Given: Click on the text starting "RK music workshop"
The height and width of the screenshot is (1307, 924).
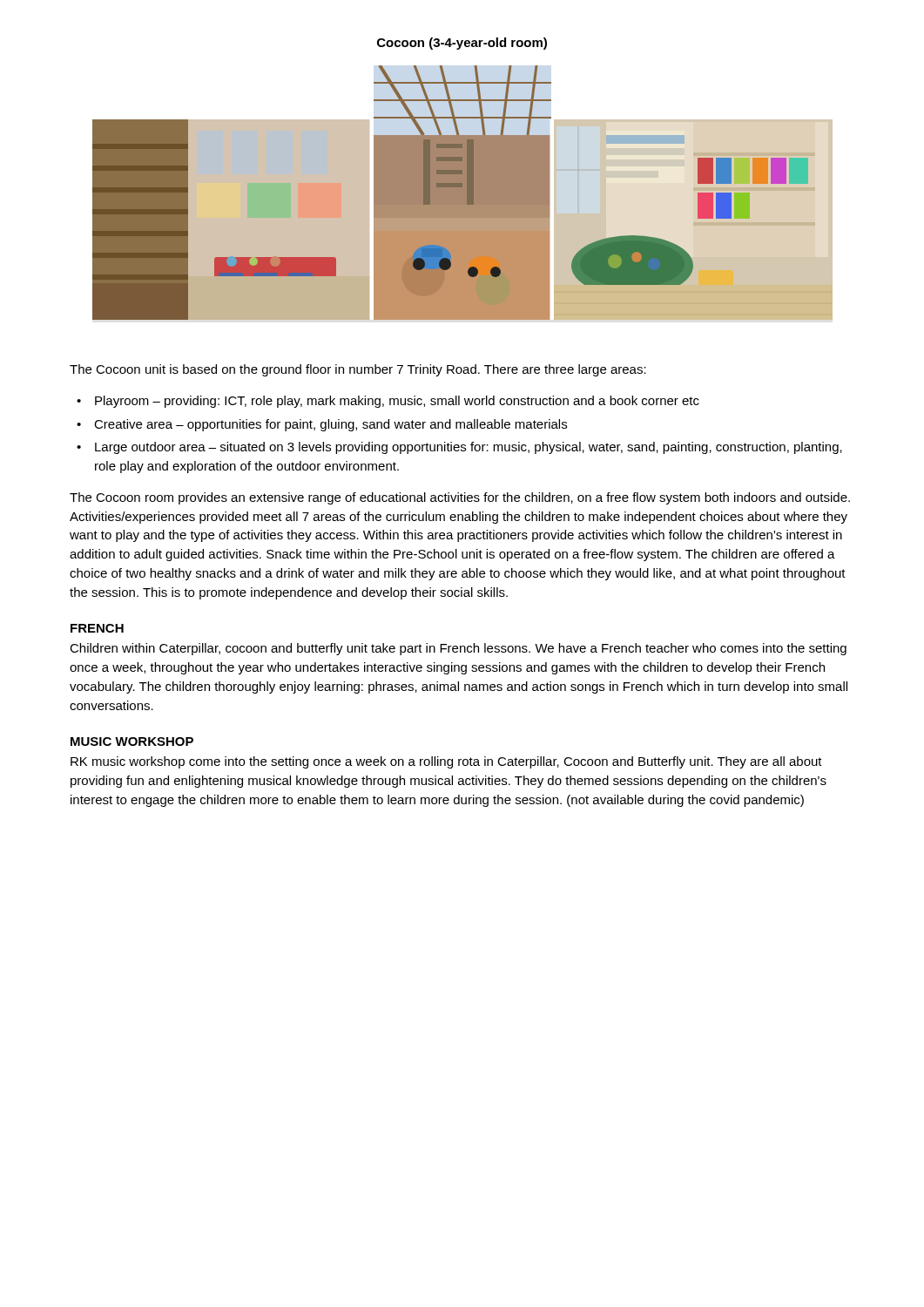Looking at the screenshot, I should click(x=448, y=780).
